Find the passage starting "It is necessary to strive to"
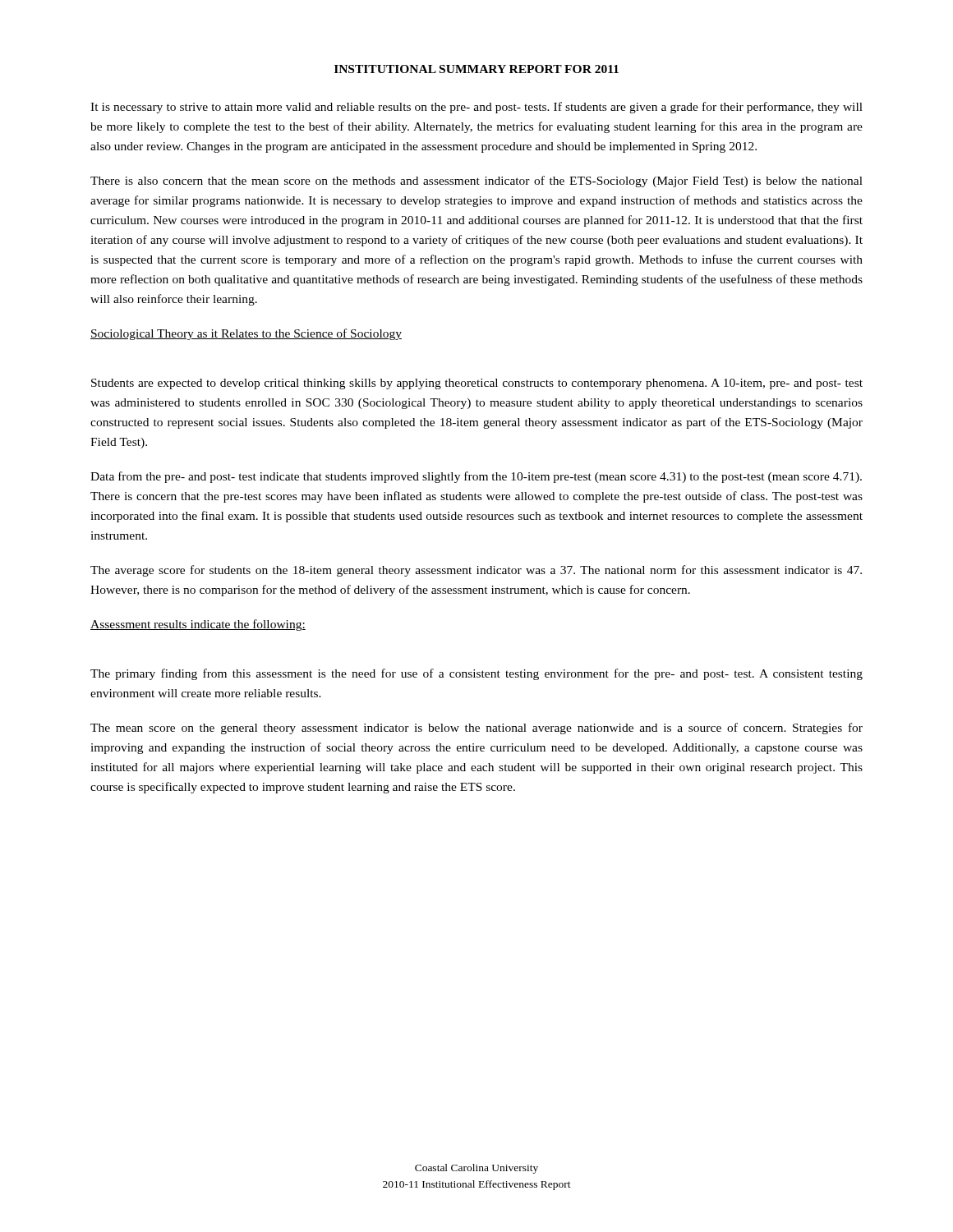Image resolution: width=953 pixels, height=1232 pixels. coord(476,126)
